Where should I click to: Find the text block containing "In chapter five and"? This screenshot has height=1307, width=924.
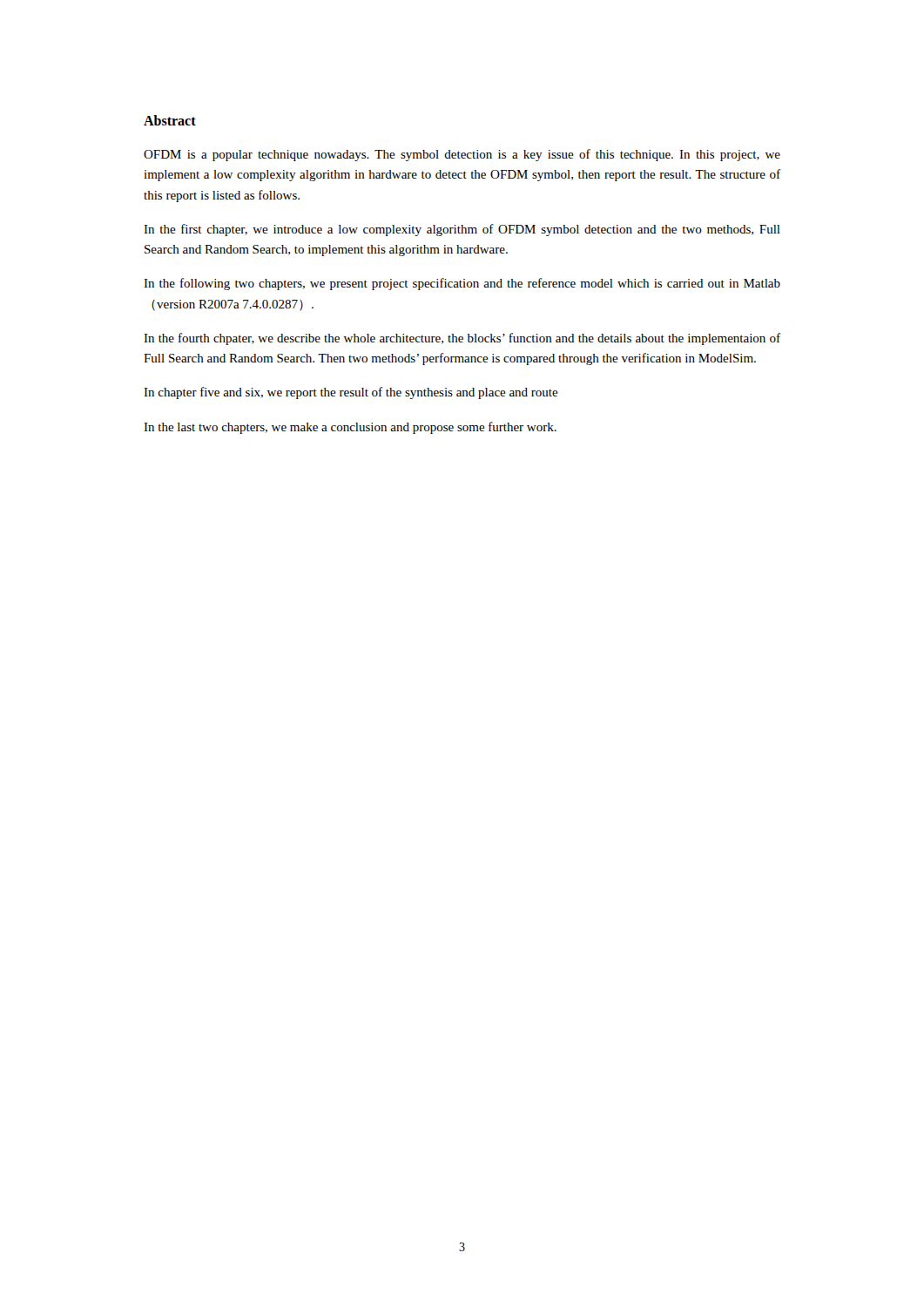[351, 392]
